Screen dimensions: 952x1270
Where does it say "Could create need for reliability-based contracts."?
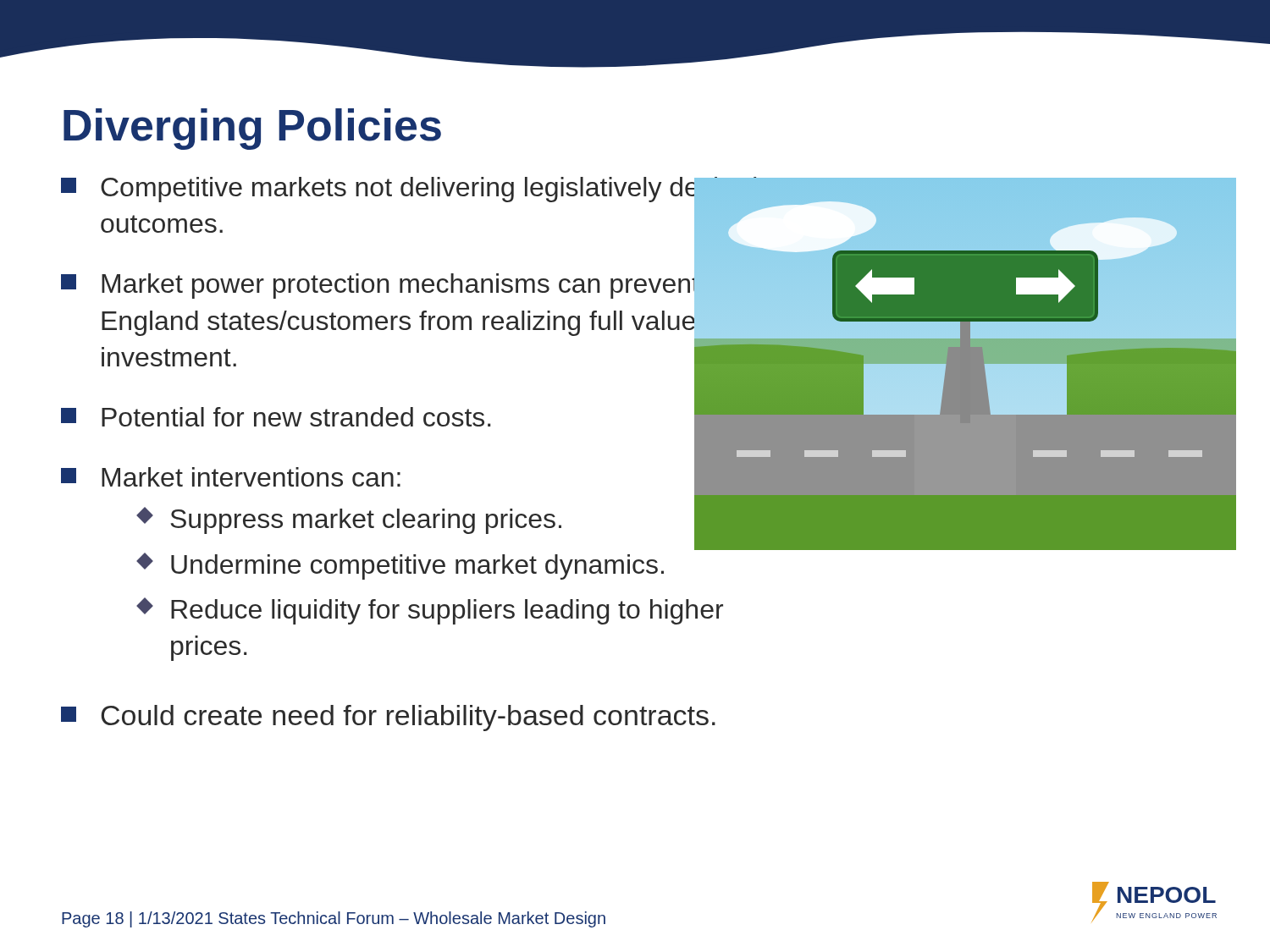389,716
